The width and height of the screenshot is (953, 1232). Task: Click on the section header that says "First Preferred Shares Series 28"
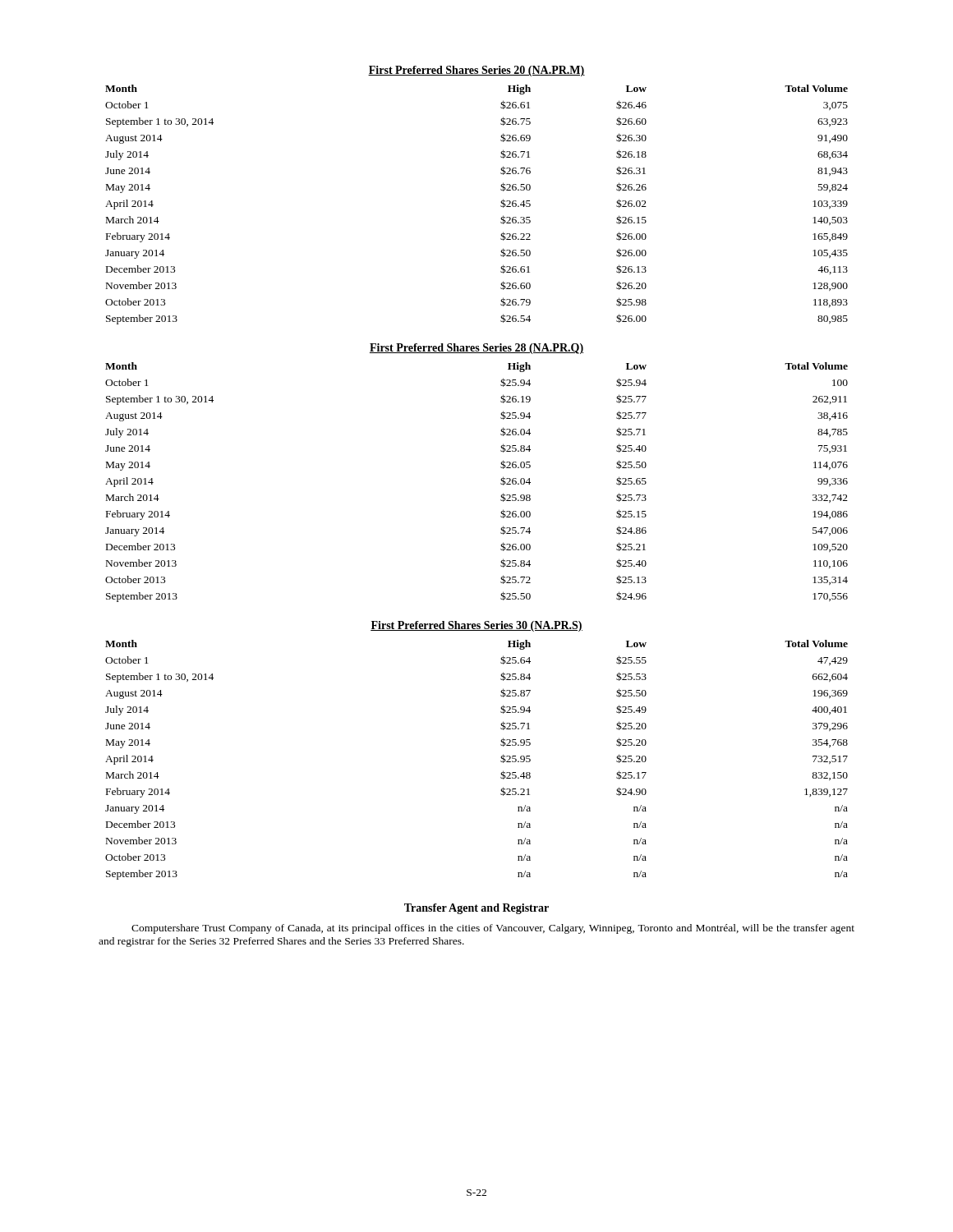click(x=476, y=348)
